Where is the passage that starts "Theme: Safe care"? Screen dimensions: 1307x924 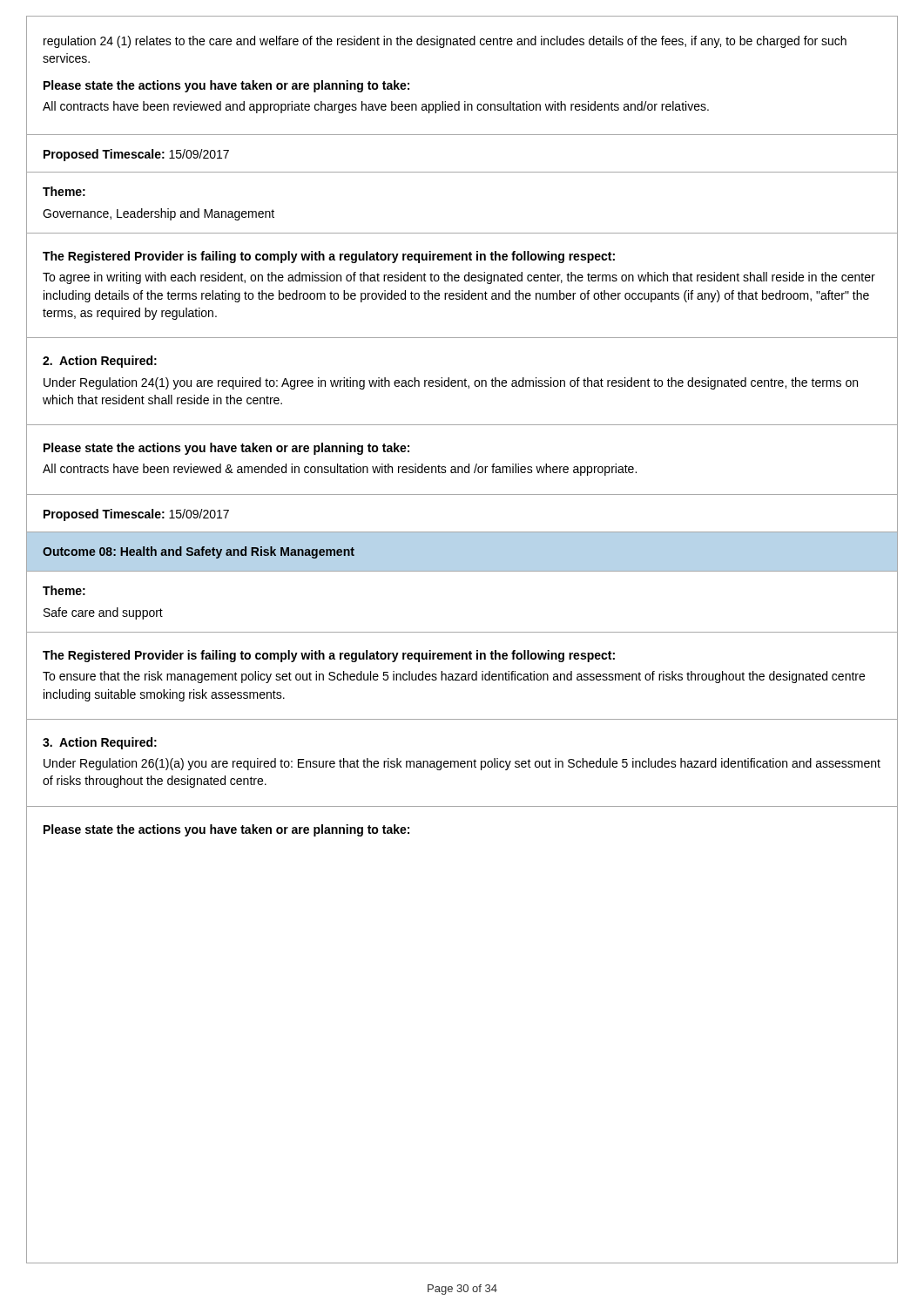64,590
